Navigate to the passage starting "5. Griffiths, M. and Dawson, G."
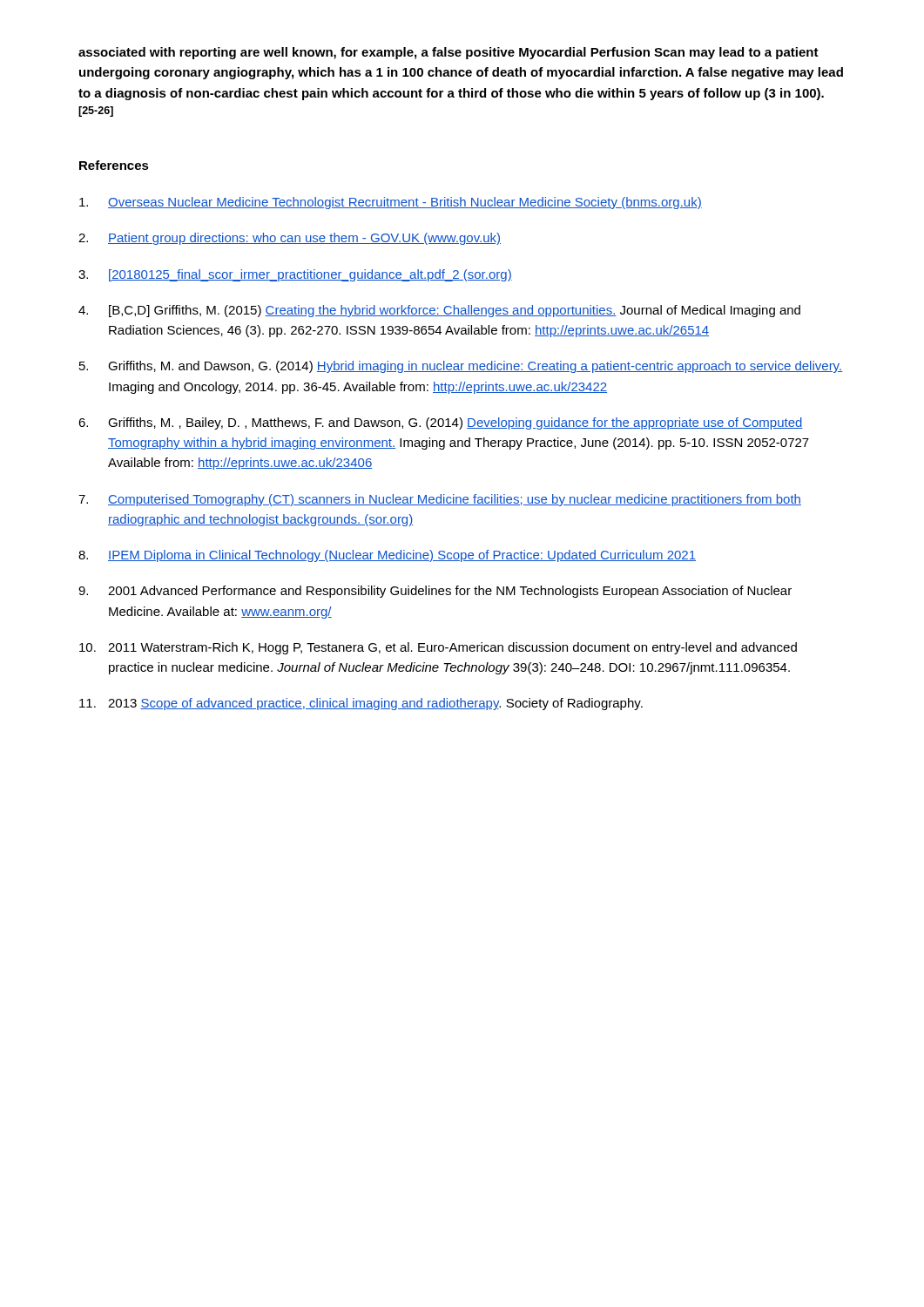This screenshot has height=1307, width=924. pyautogui.click(x=462, y=376)
